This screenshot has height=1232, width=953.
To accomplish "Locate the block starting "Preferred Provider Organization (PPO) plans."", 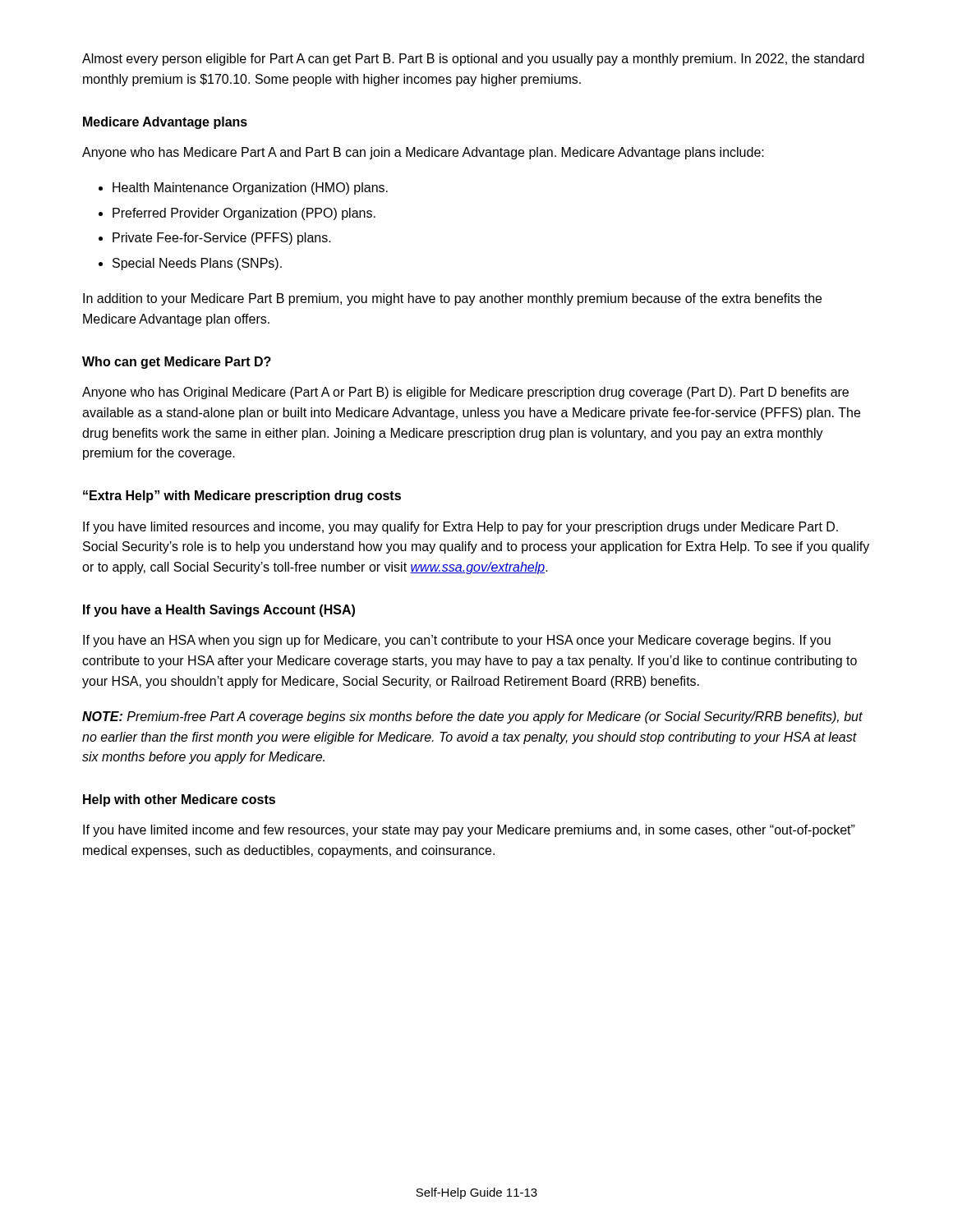I will (244, 213).
